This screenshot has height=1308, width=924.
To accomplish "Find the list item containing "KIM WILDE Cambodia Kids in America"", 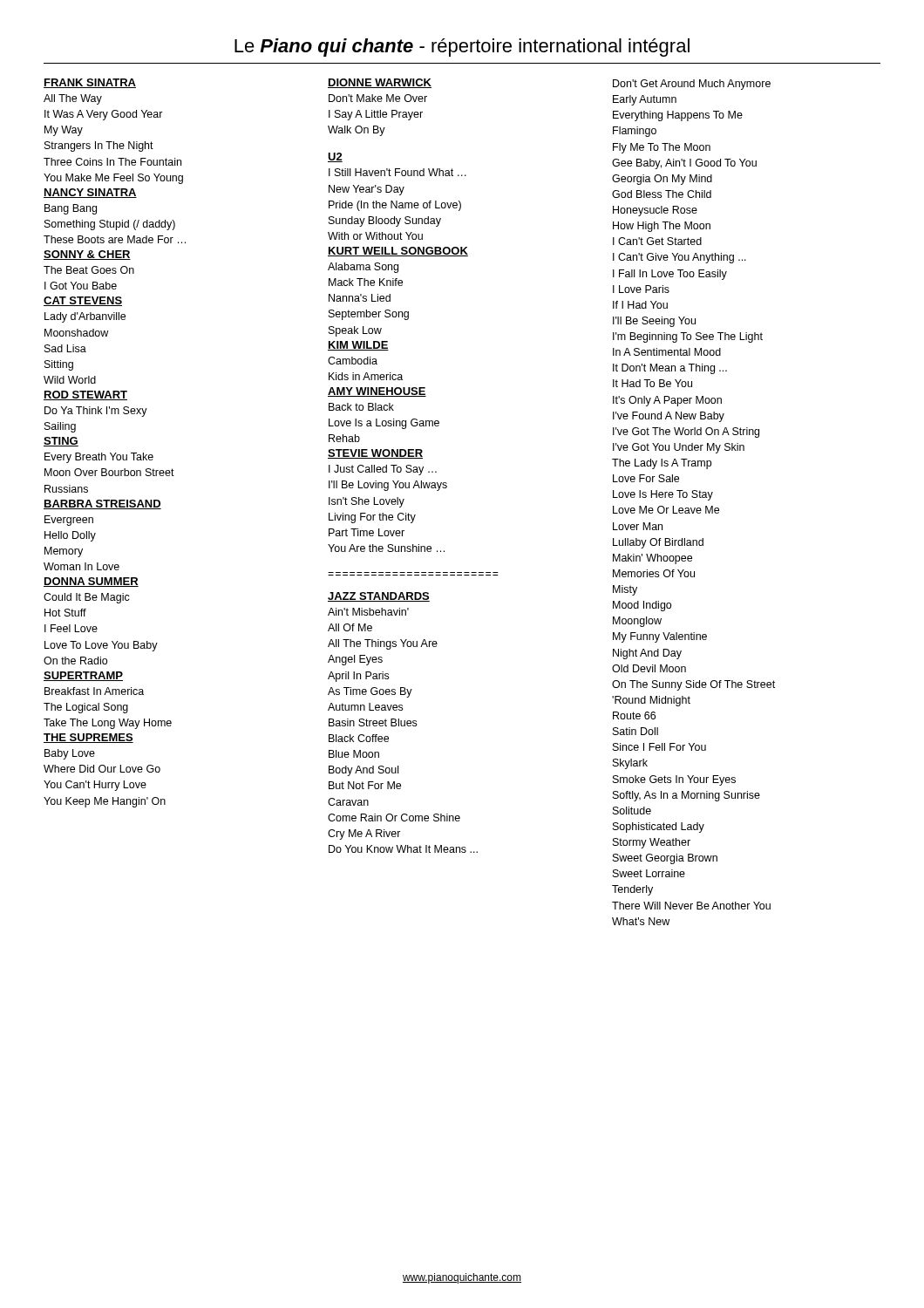I will 358,346.
